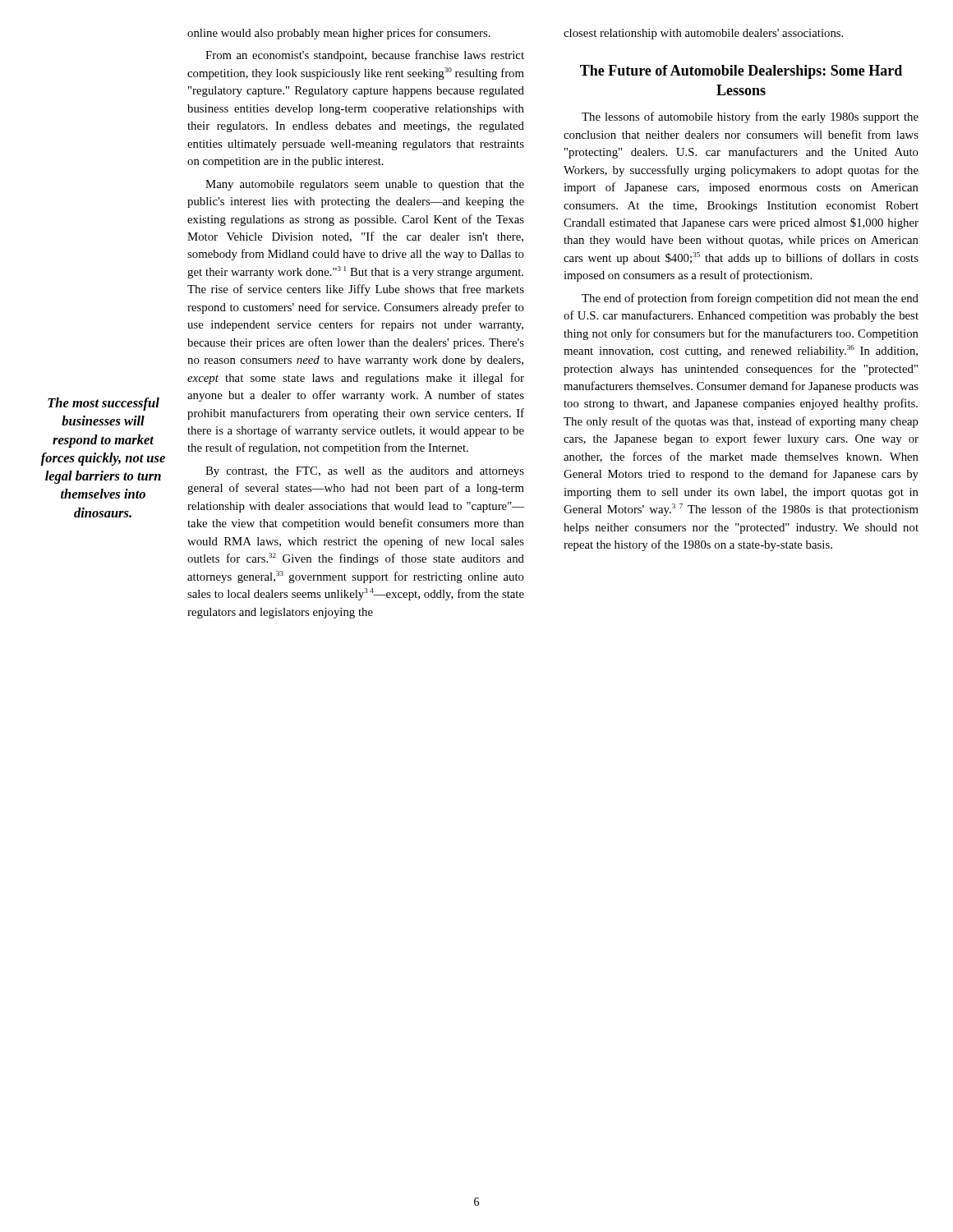This screenshot has width=953, height=1232.
Task: Locate the text block starting "closest relationship with automobile dealers' associations."
Action: click(x=741, y=33)
